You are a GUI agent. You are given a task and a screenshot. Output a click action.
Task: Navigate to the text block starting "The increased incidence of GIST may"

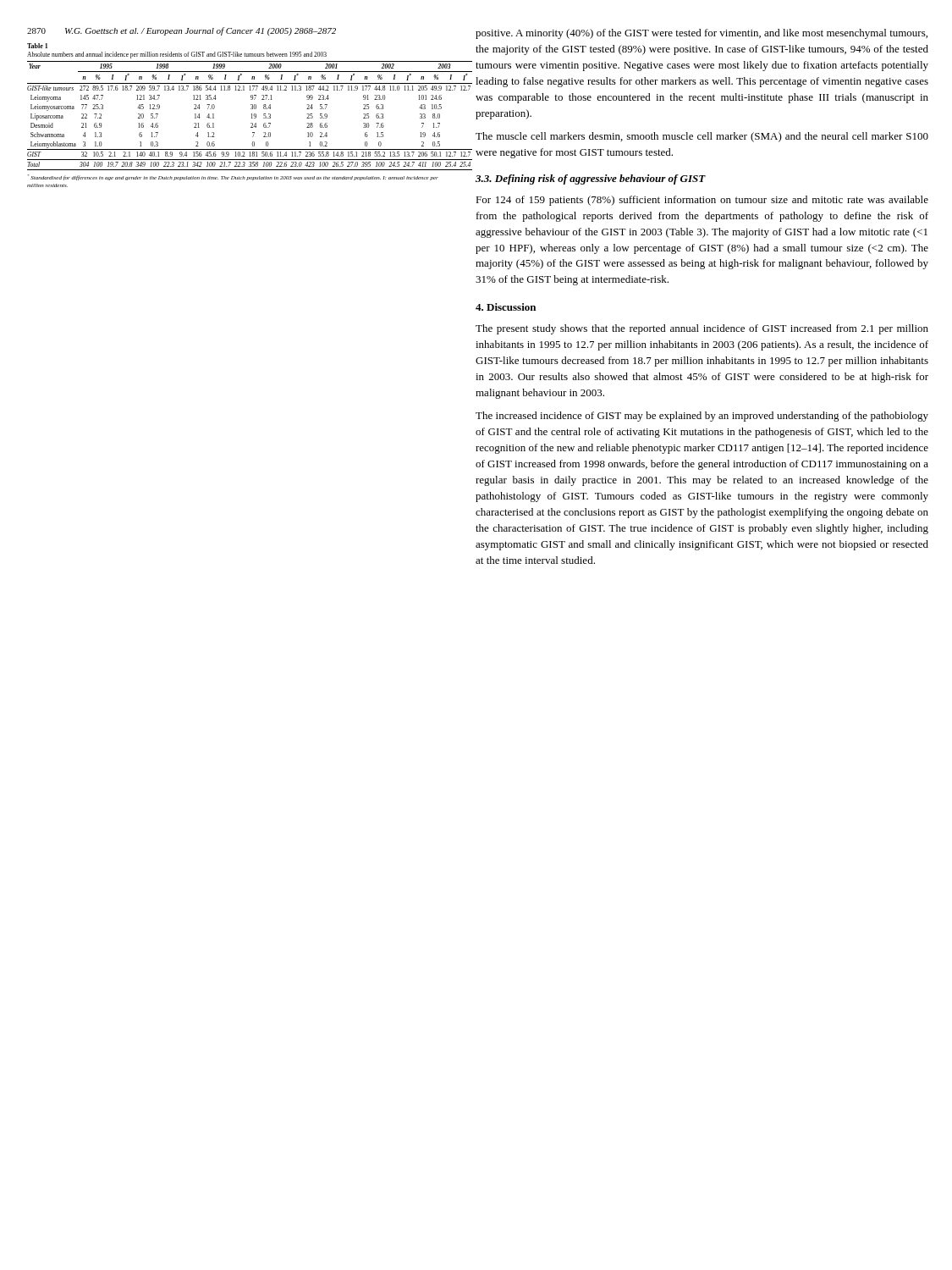pos(702,488)
